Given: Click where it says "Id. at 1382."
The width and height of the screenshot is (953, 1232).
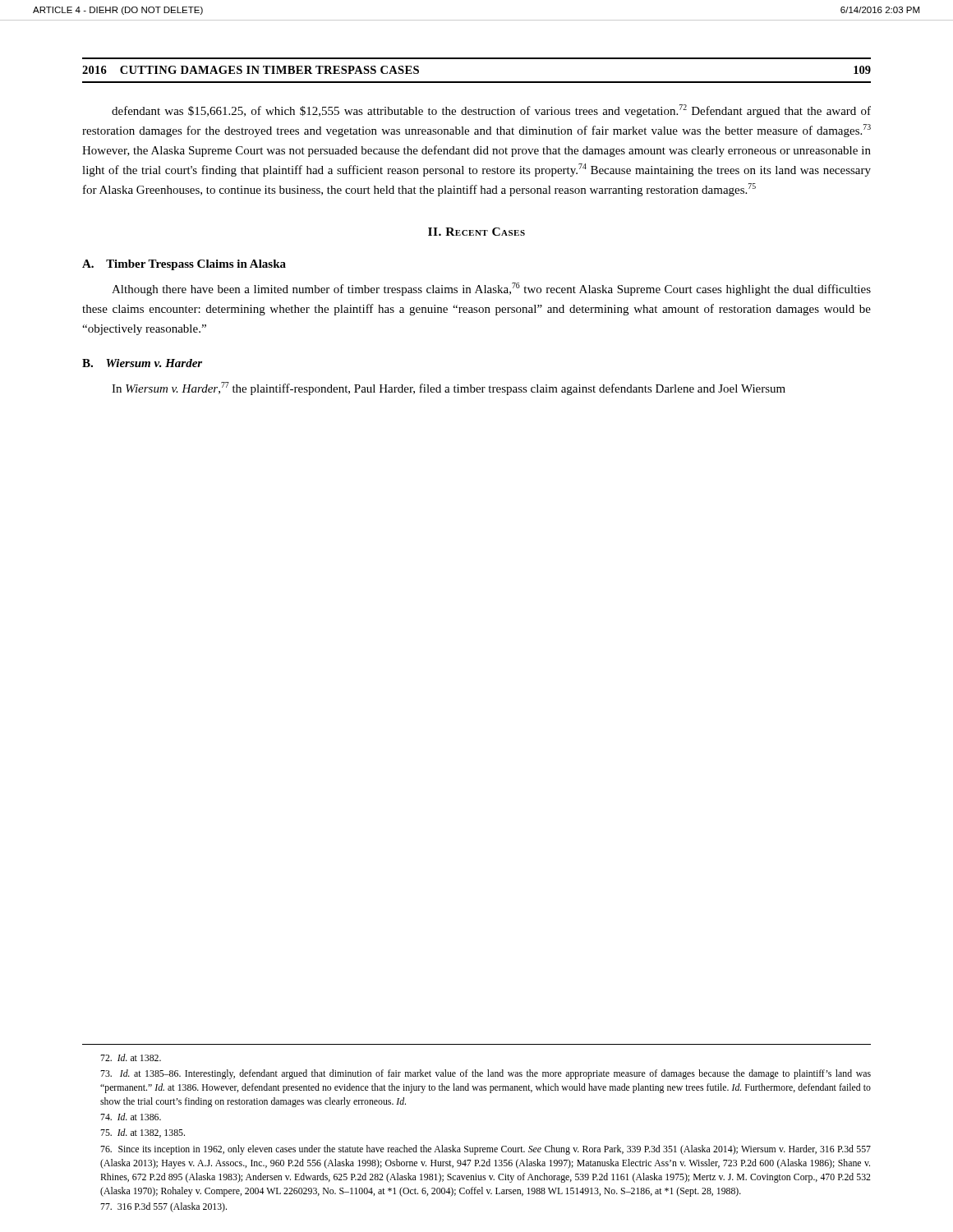Looking at the screenshot, I should pos(131,1058).
